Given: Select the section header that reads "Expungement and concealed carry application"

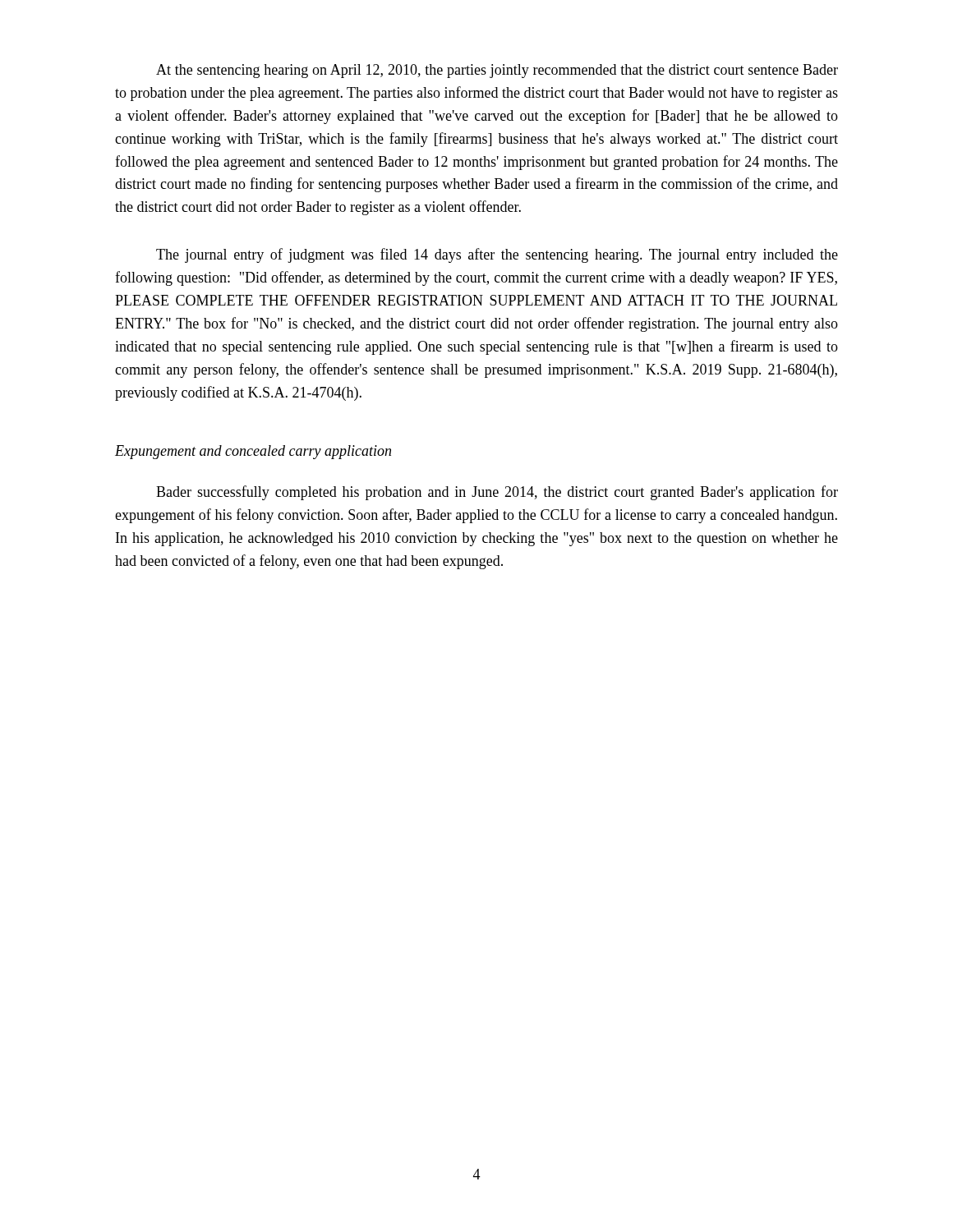Looking at the screenshot, I should (x=253, y=451).
